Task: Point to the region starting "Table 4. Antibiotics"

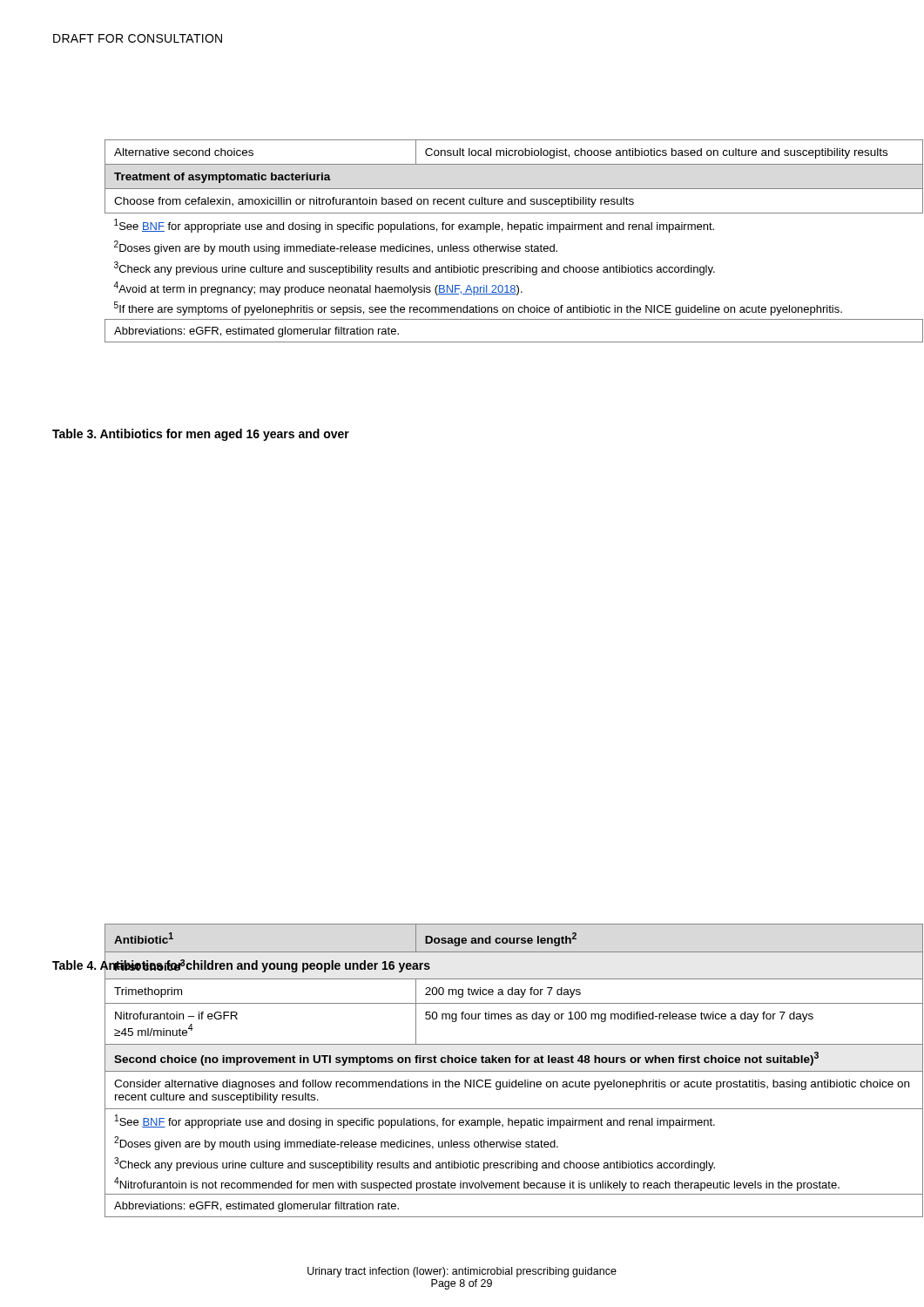Action: pos(241,965)
